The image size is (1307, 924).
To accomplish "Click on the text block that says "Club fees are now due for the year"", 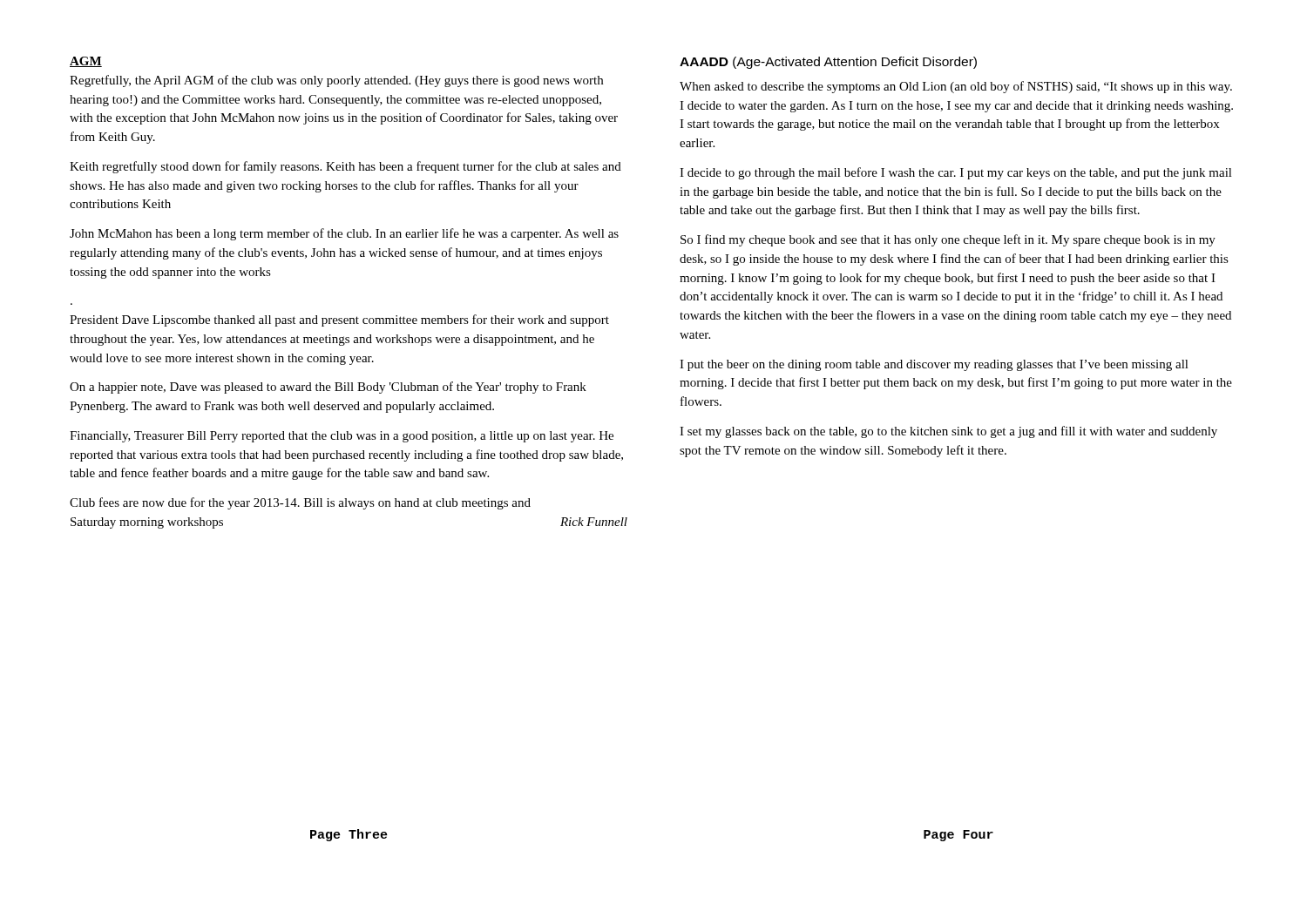I will tap(349, 513).
